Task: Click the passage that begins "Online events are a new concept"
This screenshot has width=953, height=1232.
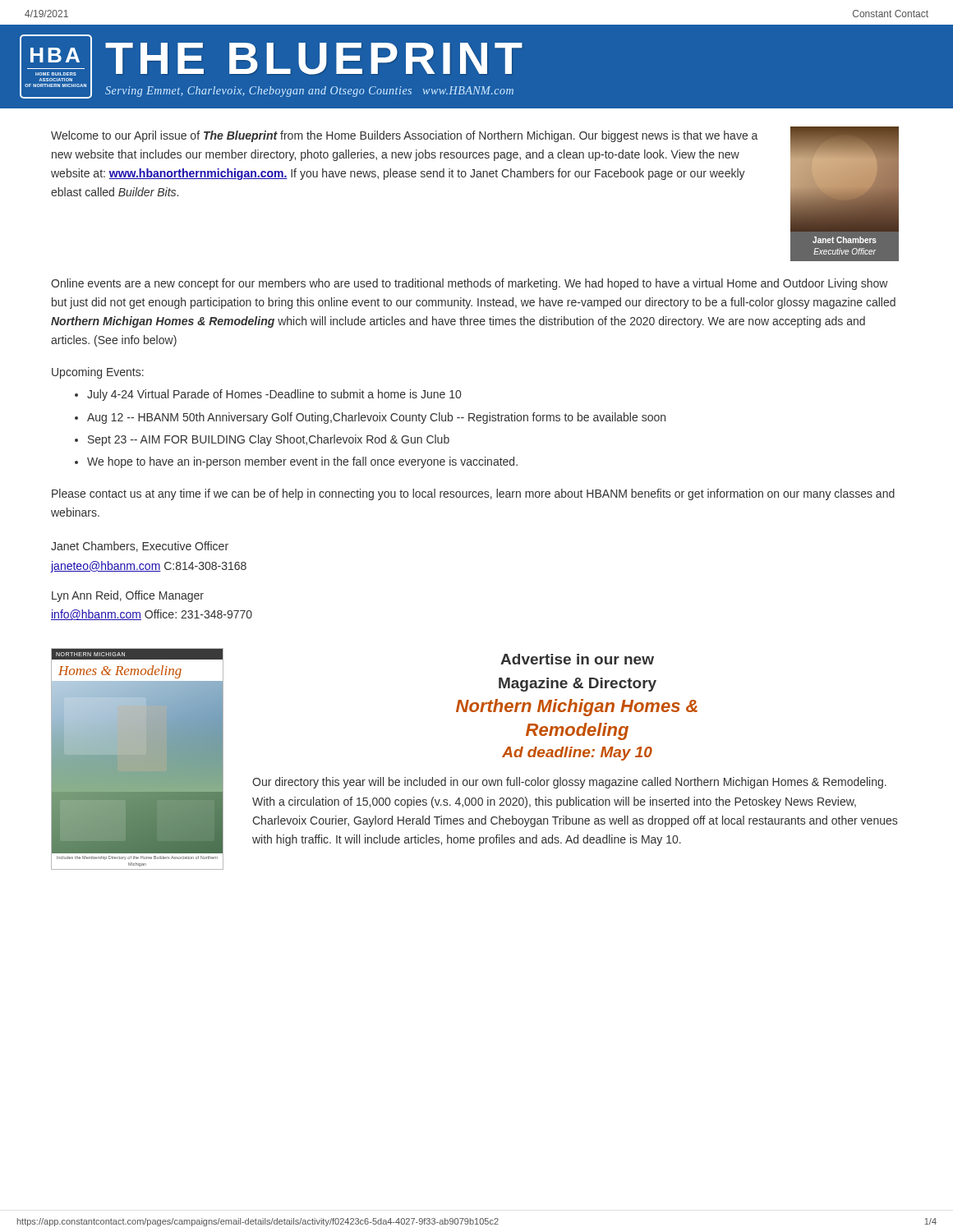Action: tap(473, 312)
